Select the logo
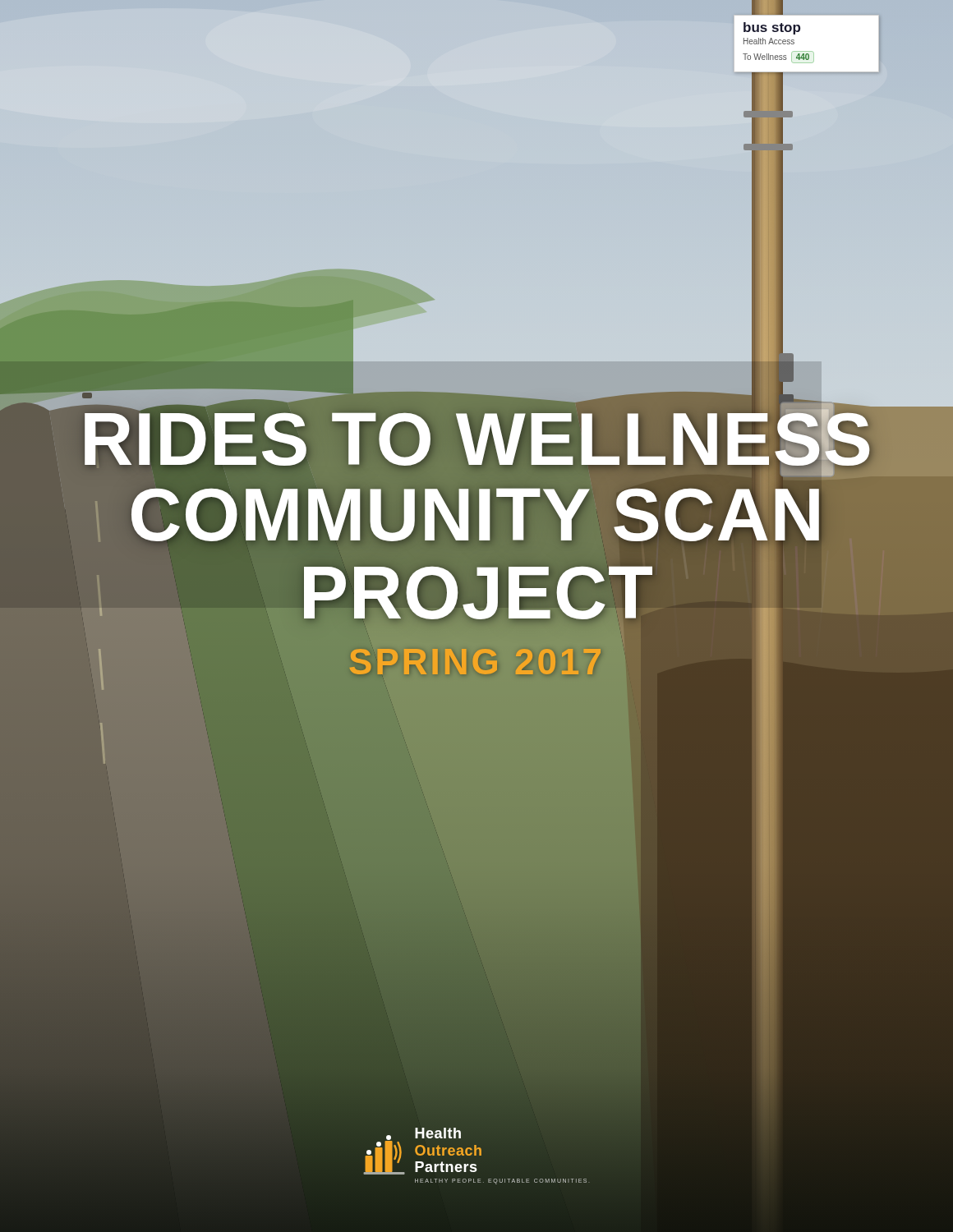 [476, 1155]
